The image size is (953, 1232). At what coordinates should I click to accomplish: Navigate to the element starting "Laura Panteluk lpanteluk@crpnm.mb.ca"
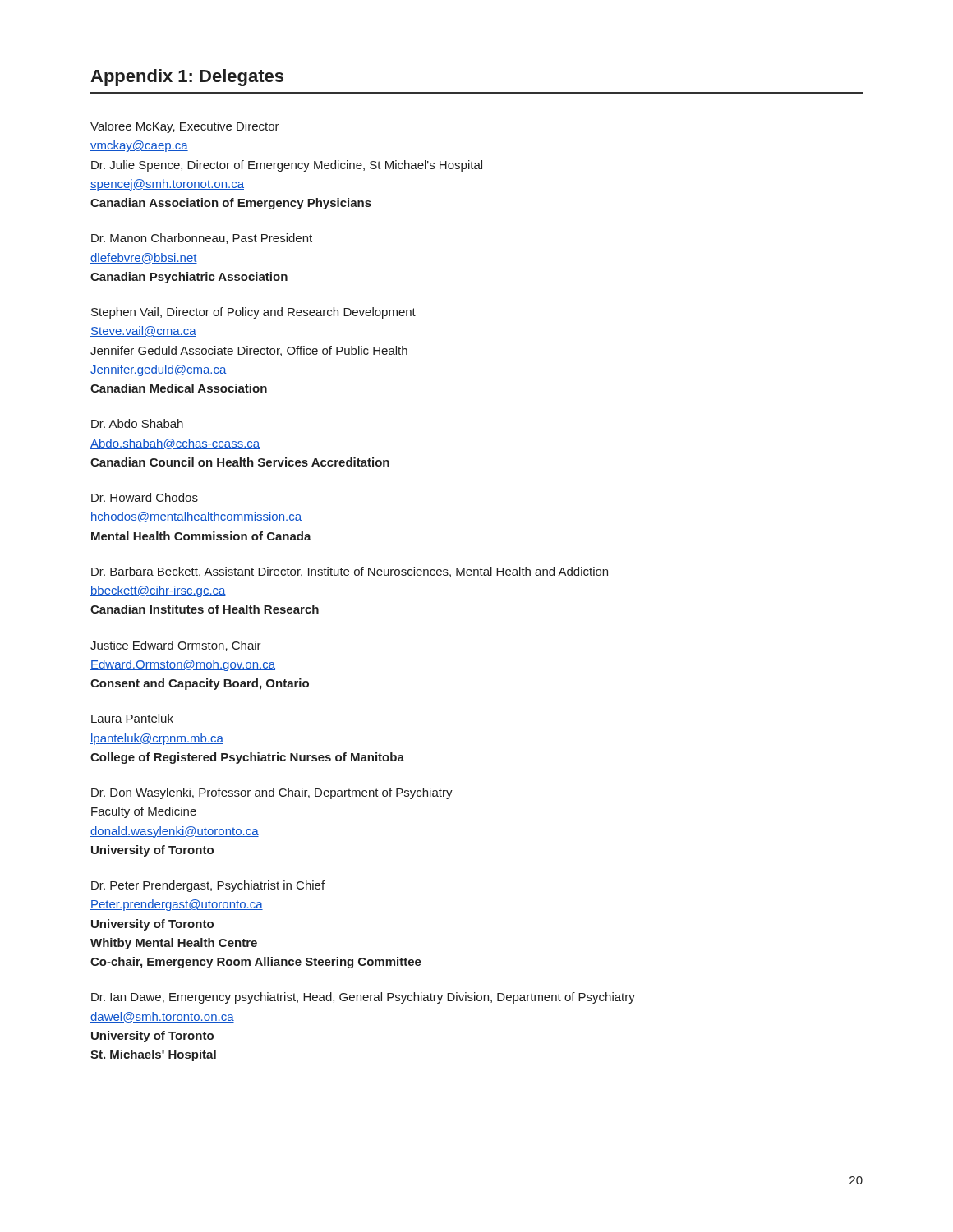pyautogui.click(x=132, y=718)
